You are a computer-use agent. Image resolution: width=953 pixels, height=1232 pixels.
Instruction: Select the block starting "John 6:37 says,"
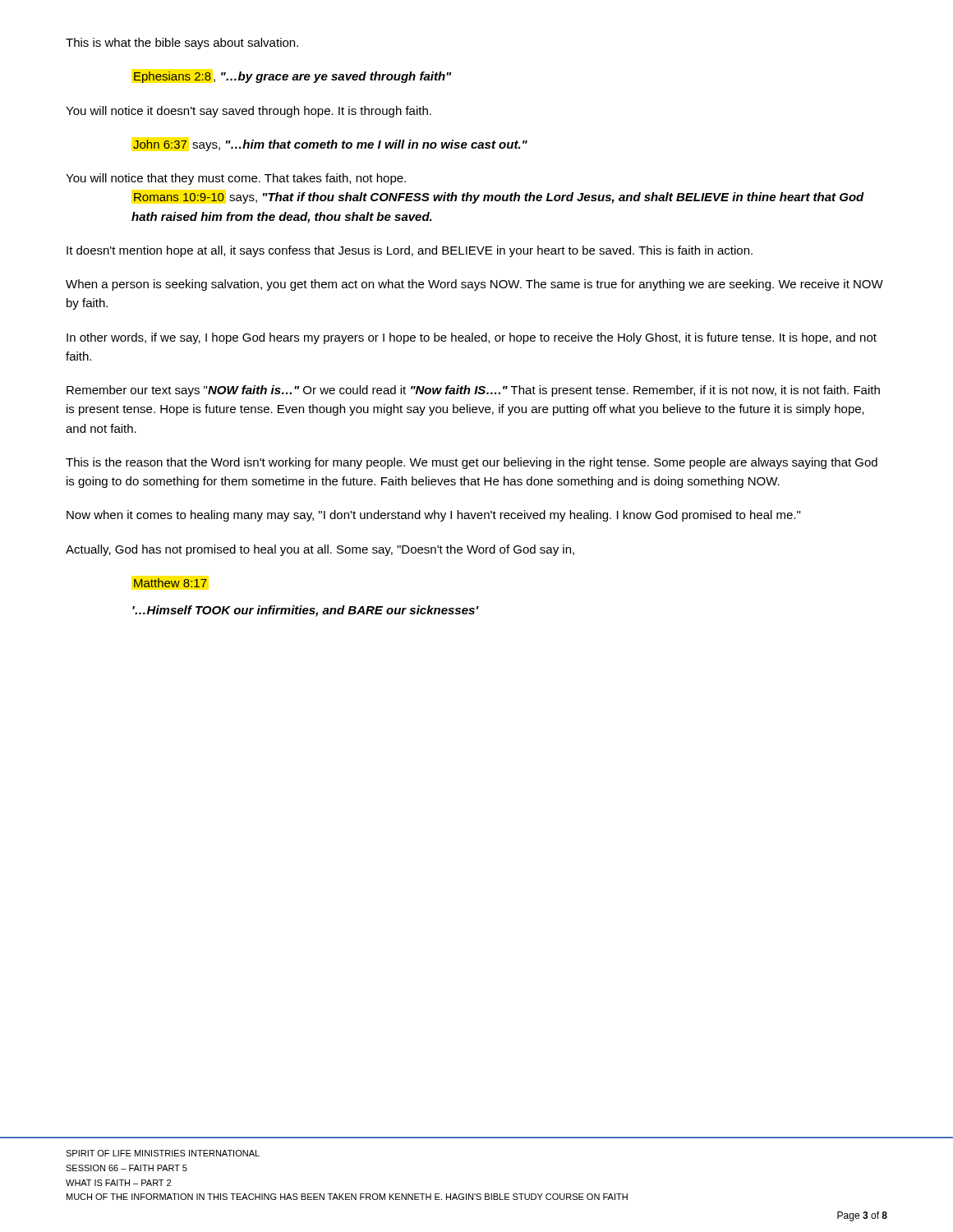(x=329, y=144)
